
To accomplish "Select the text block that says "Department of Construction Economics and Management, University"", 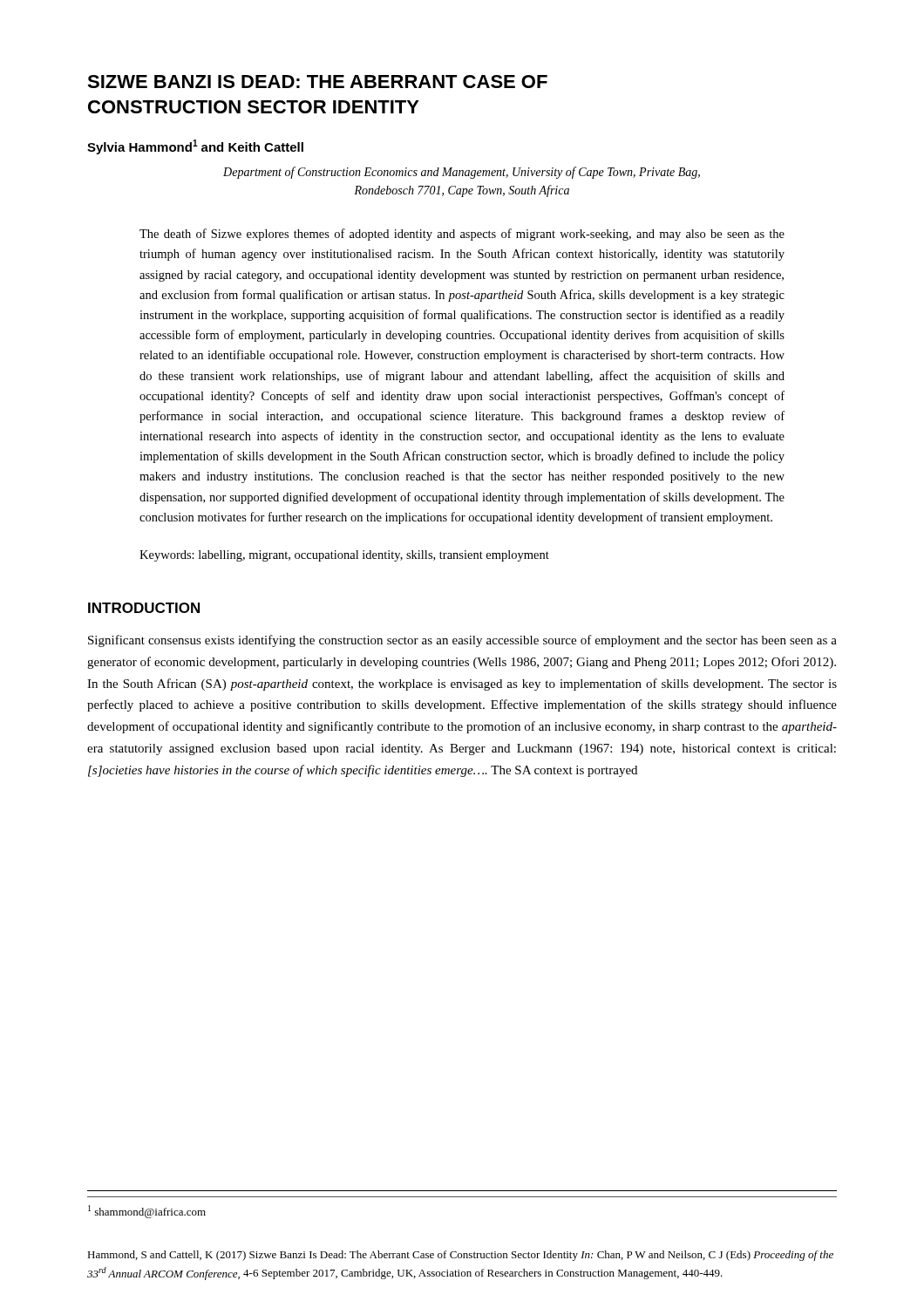I will [x=462, y=182].
